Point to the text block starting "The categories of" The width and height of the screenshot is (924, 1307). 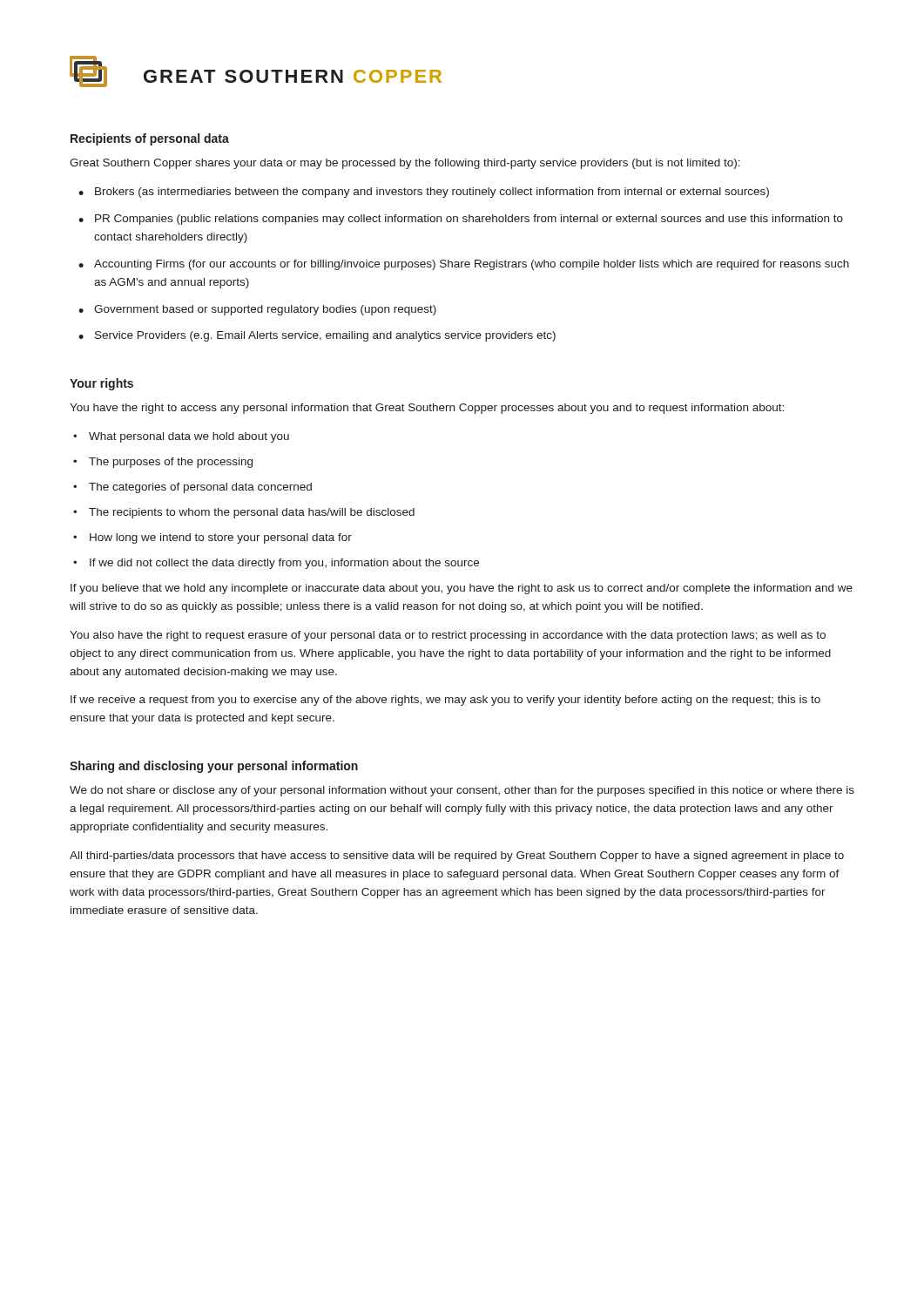tap(201, 487)
